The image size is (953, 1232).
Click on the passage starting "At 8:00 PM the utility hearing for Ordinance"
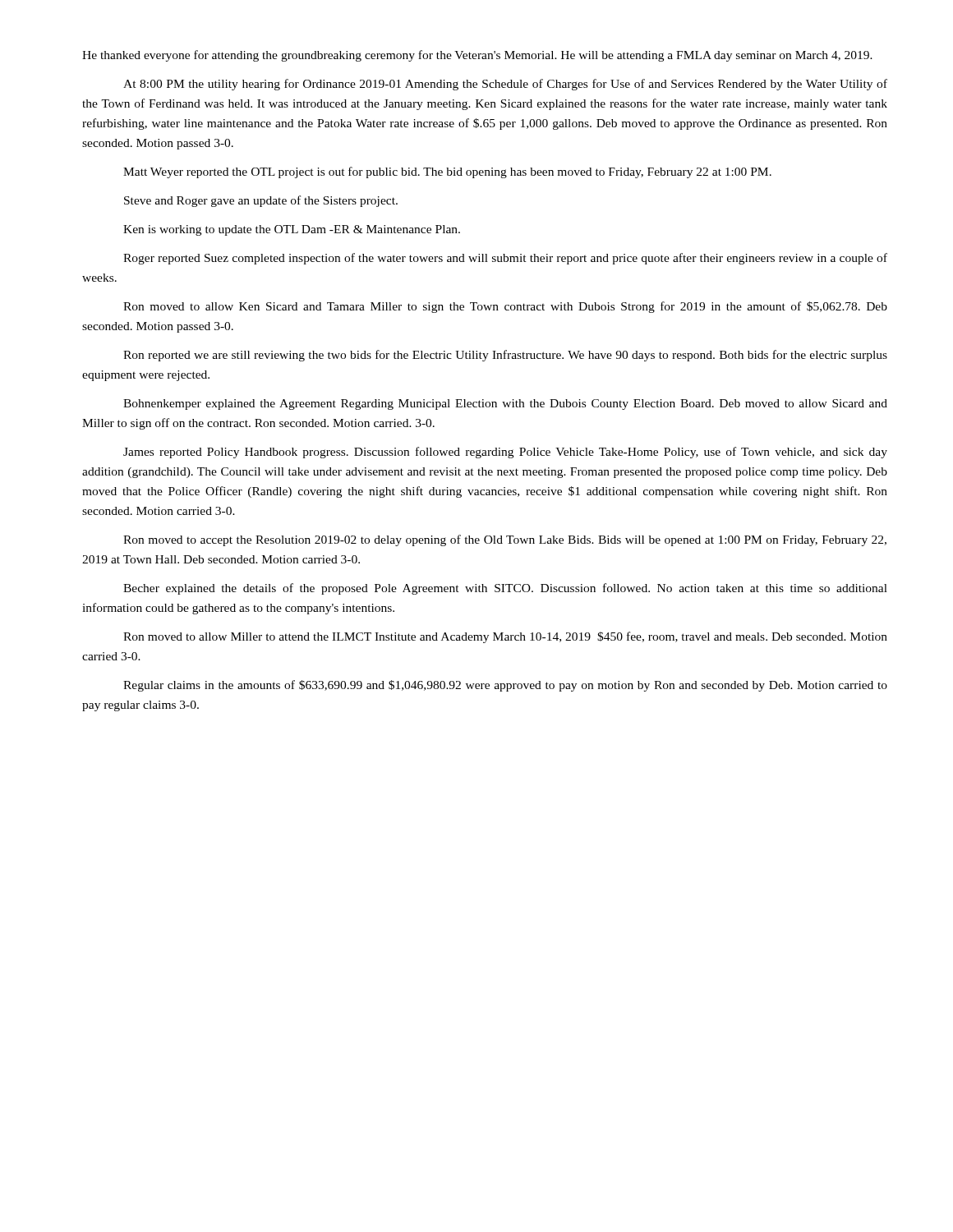485,113
